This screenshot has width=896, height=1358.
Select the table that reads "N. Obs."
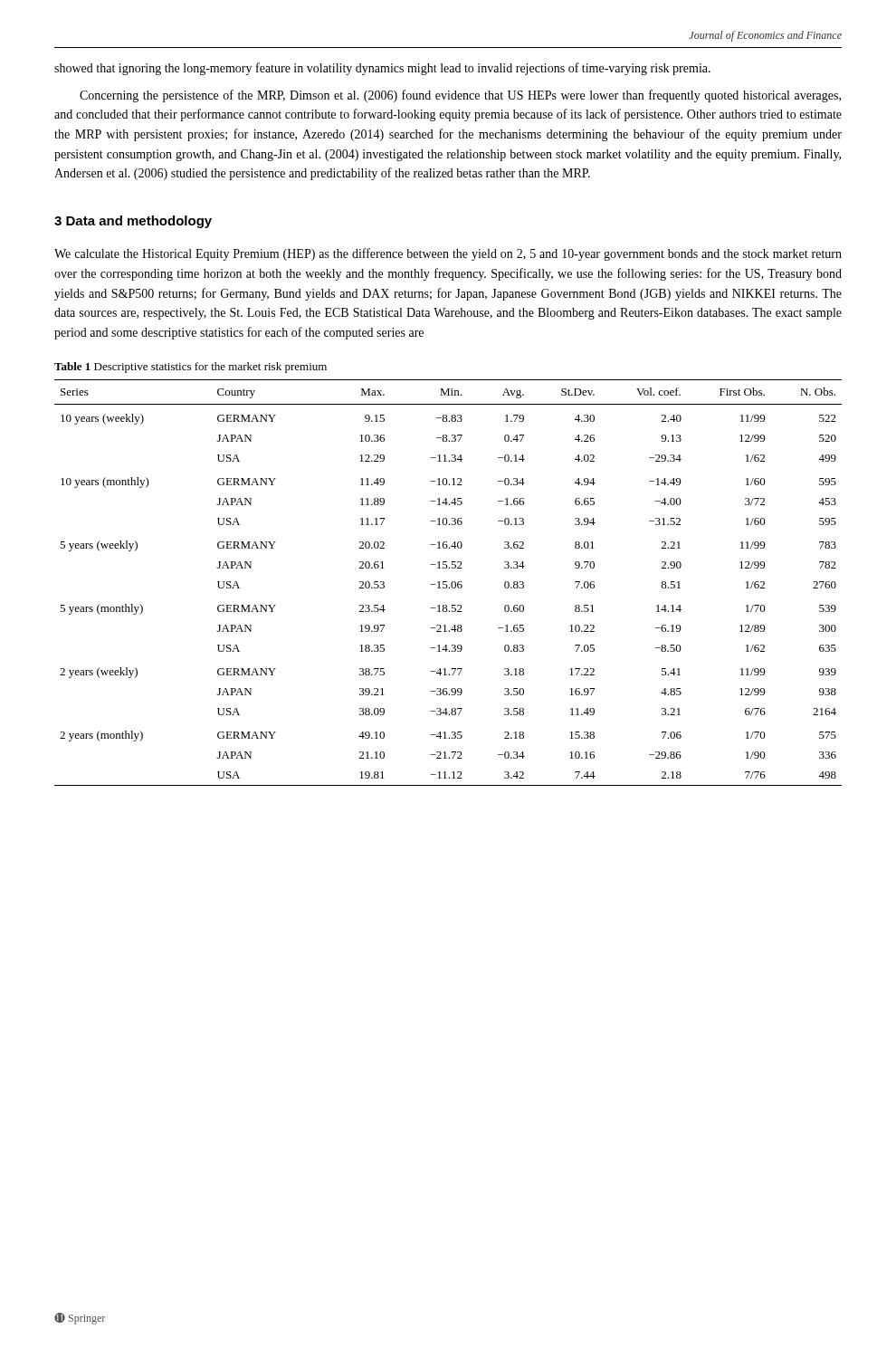coord(448,582)
